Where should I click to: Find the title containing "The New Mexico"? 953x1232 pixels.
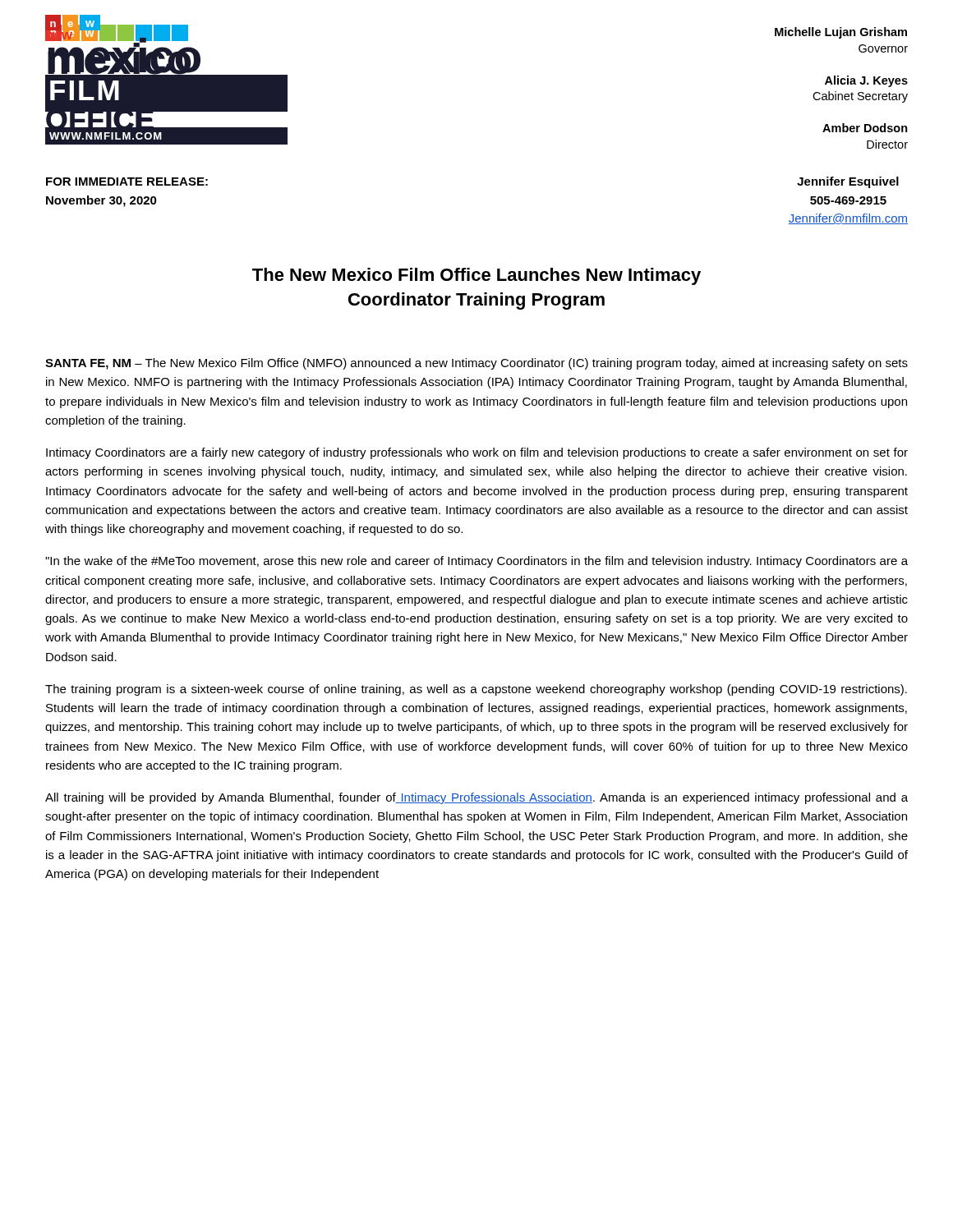pos(476,287)
